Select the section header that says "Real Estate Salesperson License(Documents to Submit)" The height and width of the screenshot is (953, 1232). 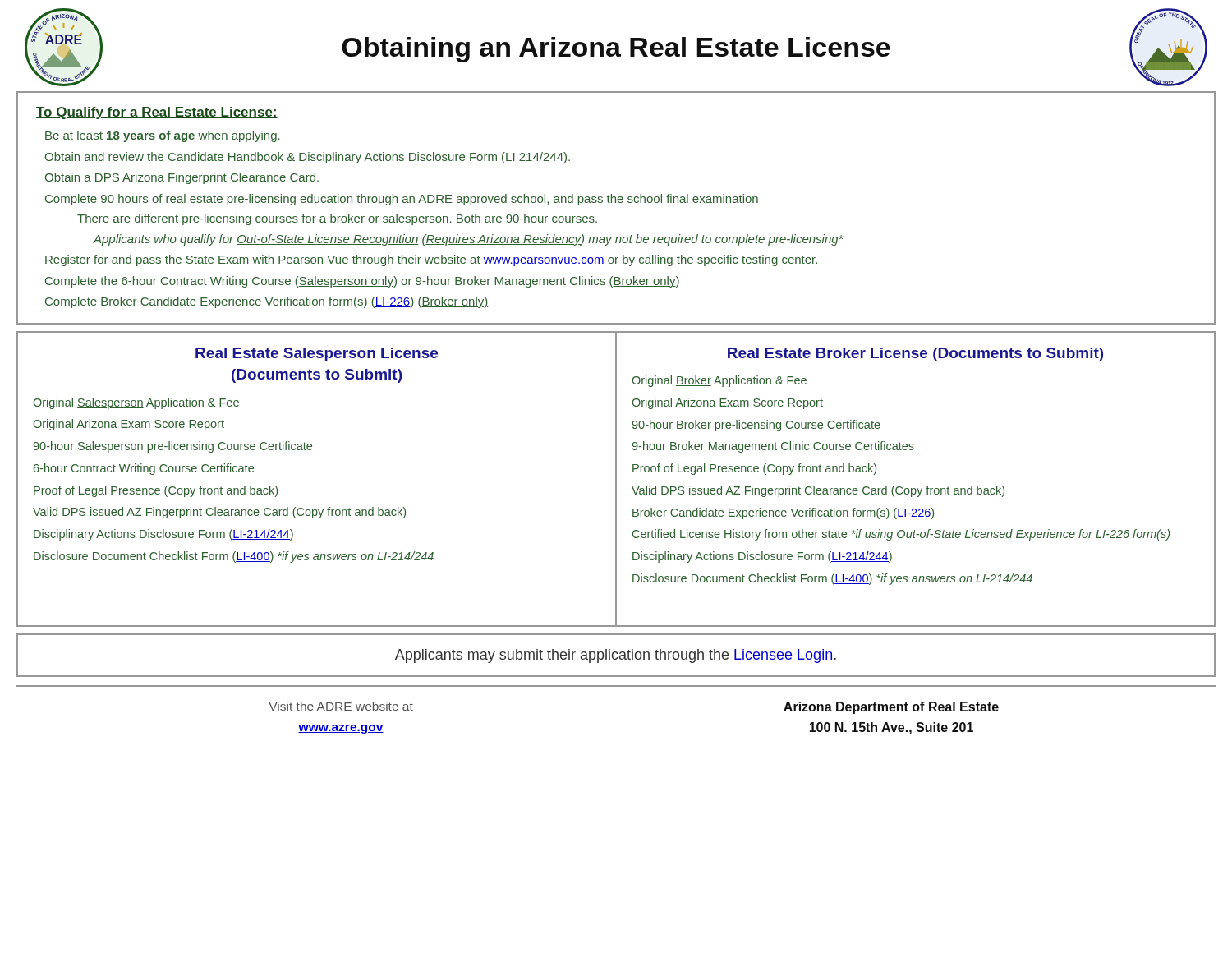(317, 363)
